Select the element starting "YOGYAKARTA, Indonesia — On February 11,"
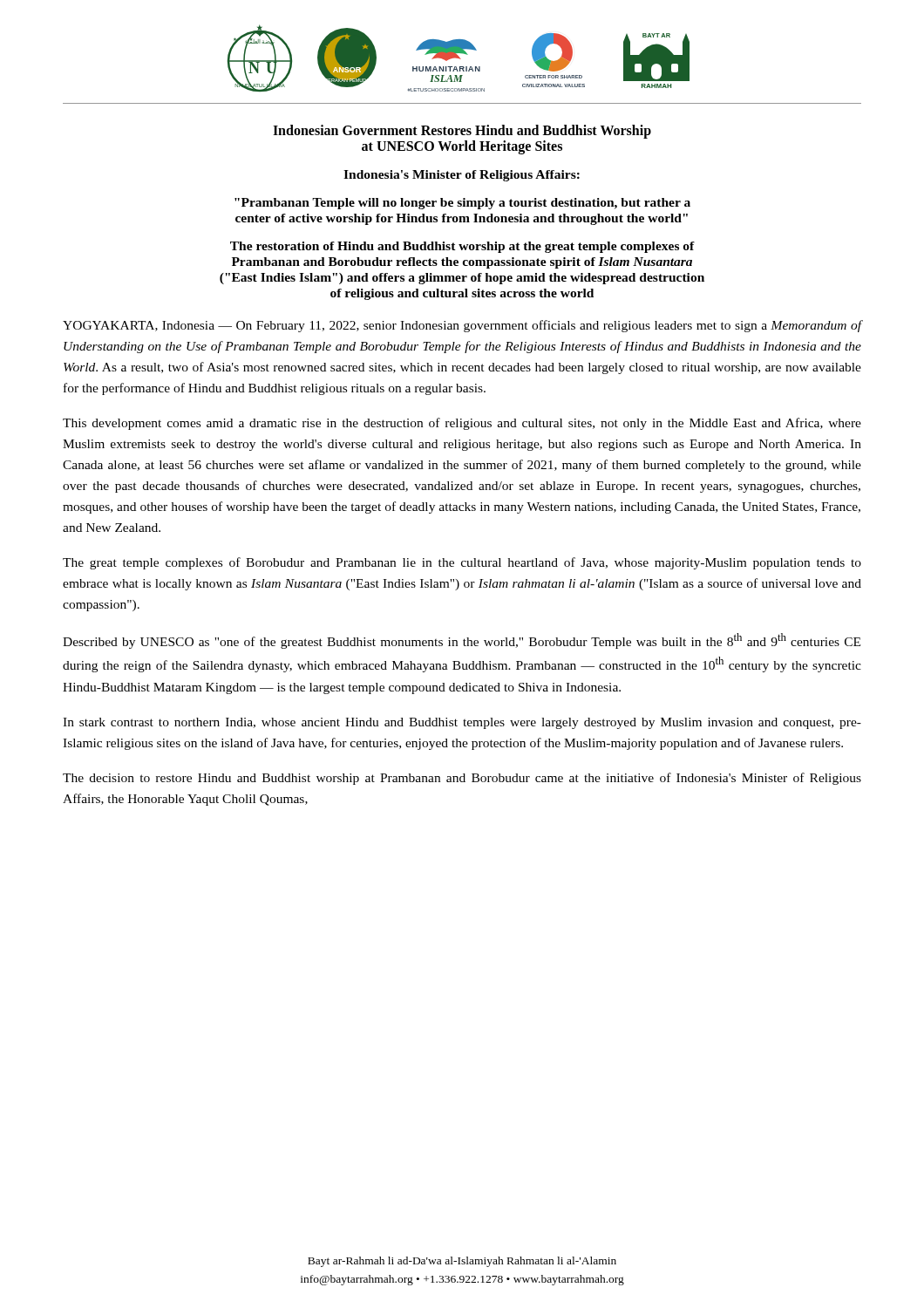This screenshot has width=924, height=1308. click(462, 356)
